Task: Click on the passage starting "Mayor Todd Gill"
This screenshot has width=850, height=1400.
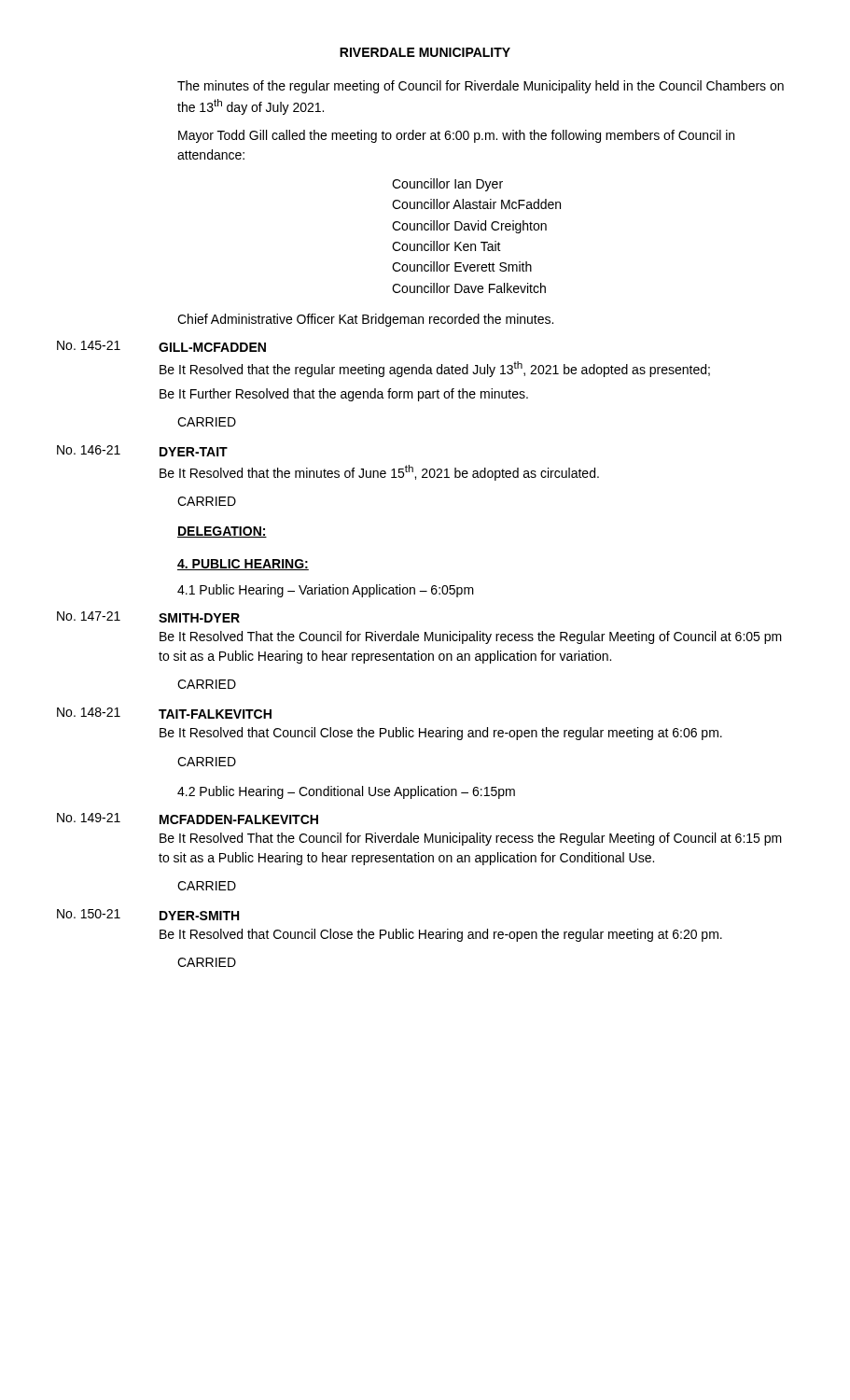Action: (x=486, y=213)
